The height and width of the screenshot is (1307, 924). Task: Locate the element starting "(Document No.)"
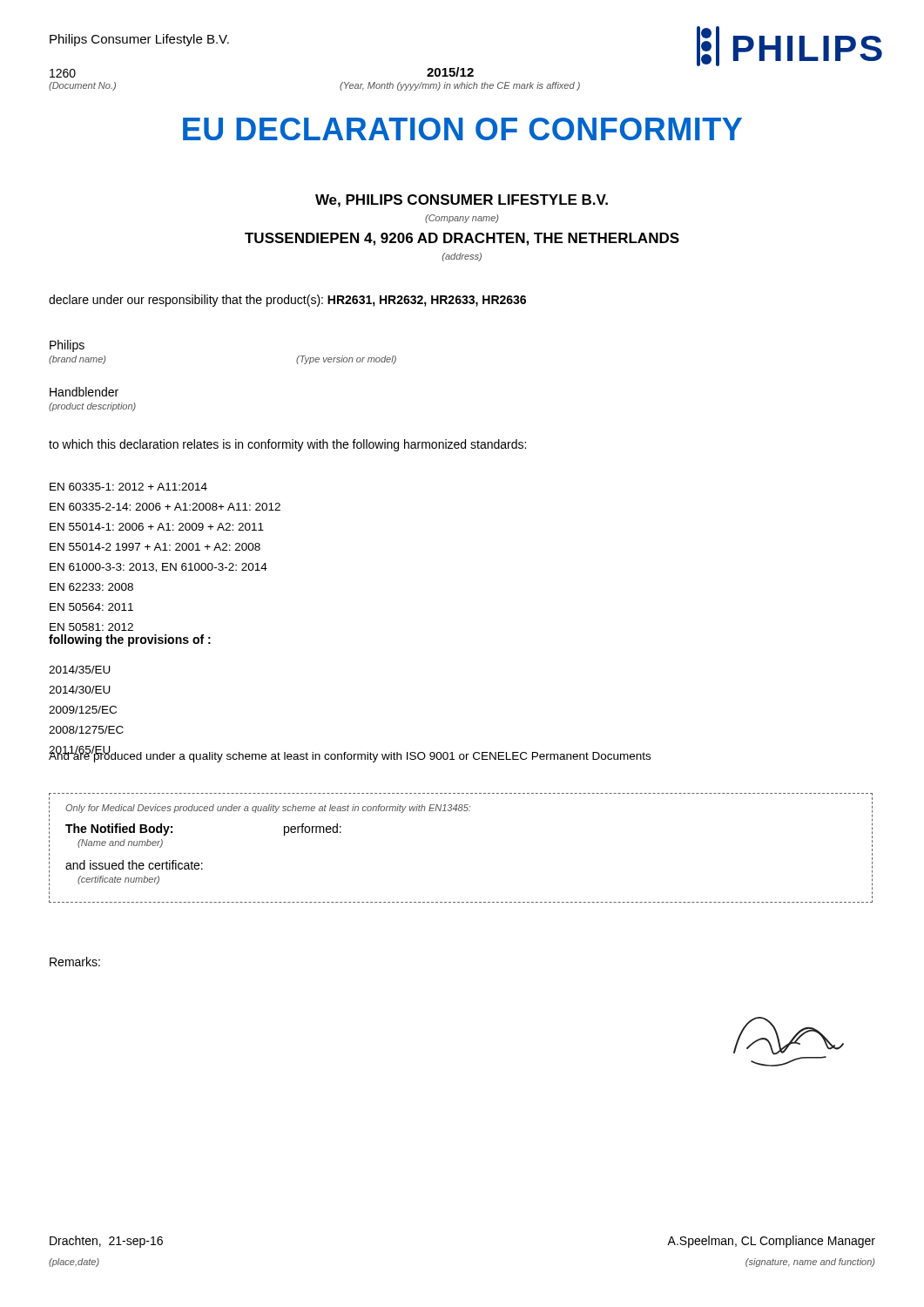83,85
